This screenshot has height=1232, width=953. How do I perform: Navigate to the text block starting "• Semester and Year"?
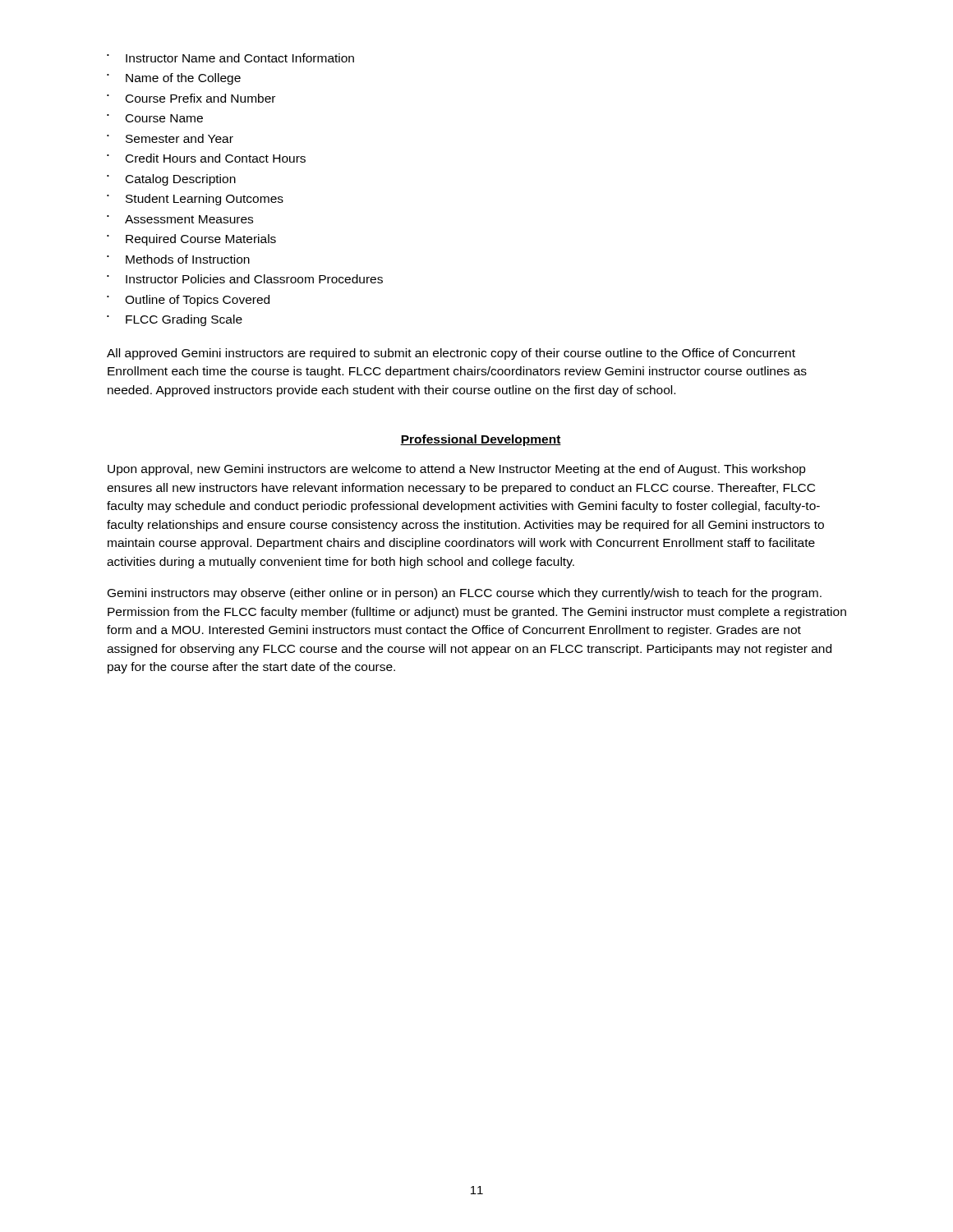tap(170, 139)
